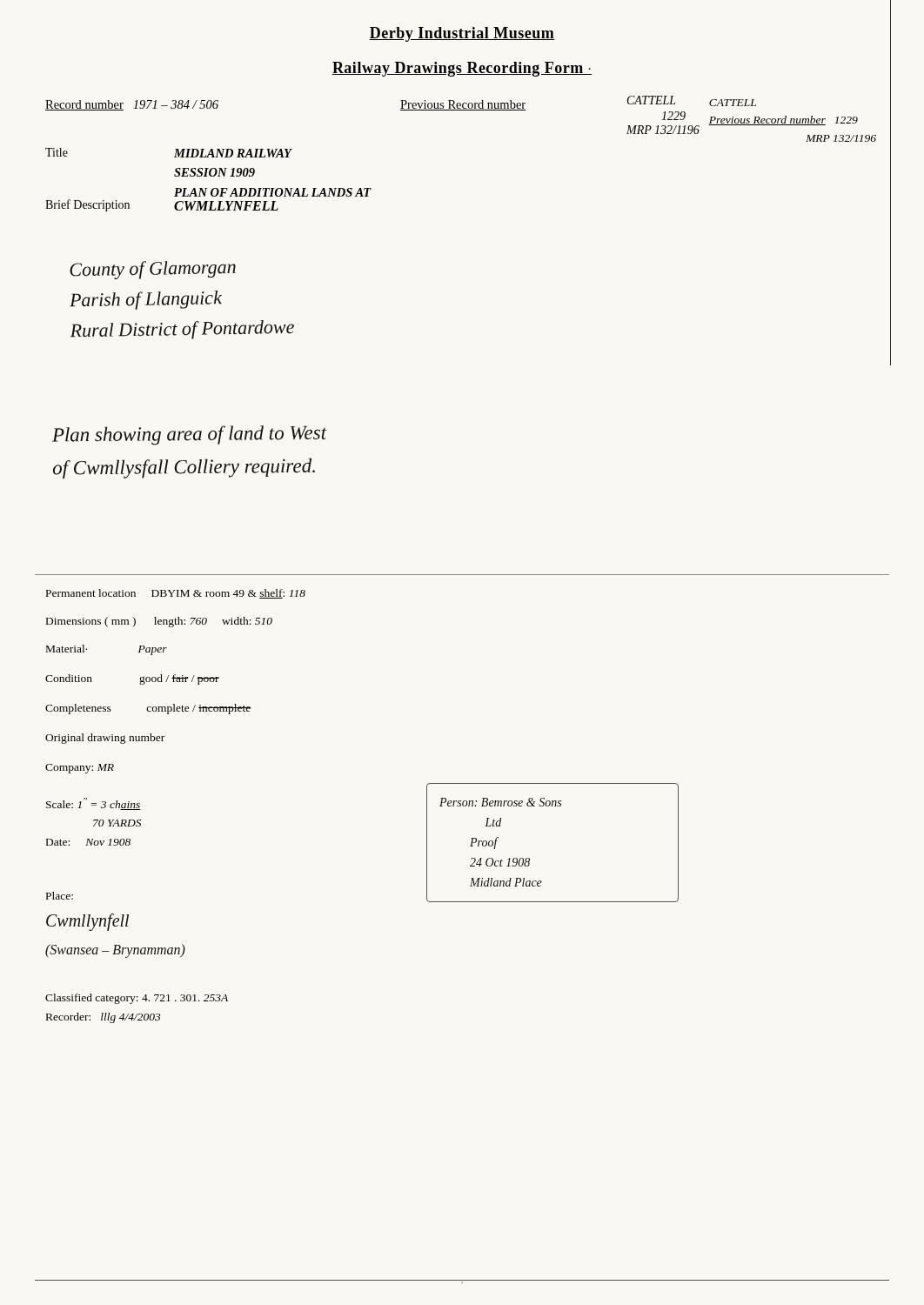Screen dimensions: 1305x924
Task: Select the text block that reads "Scale: 1'' = 3"
Action: tap(93, 821)
